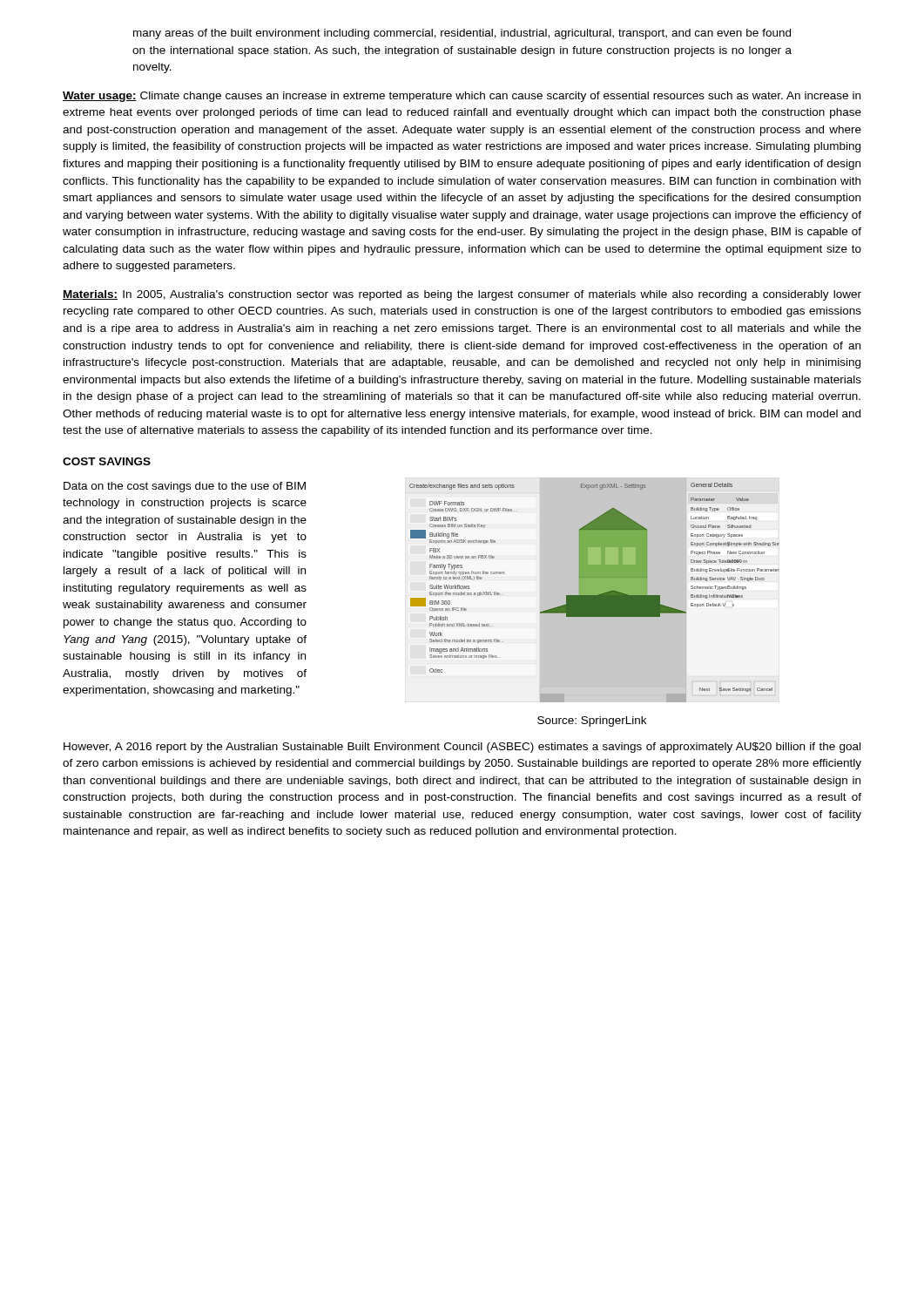Screen dimensions: 1307x924
Task: Locate the text block containing "Data on the cost"
Action: [x=185, y=588]
